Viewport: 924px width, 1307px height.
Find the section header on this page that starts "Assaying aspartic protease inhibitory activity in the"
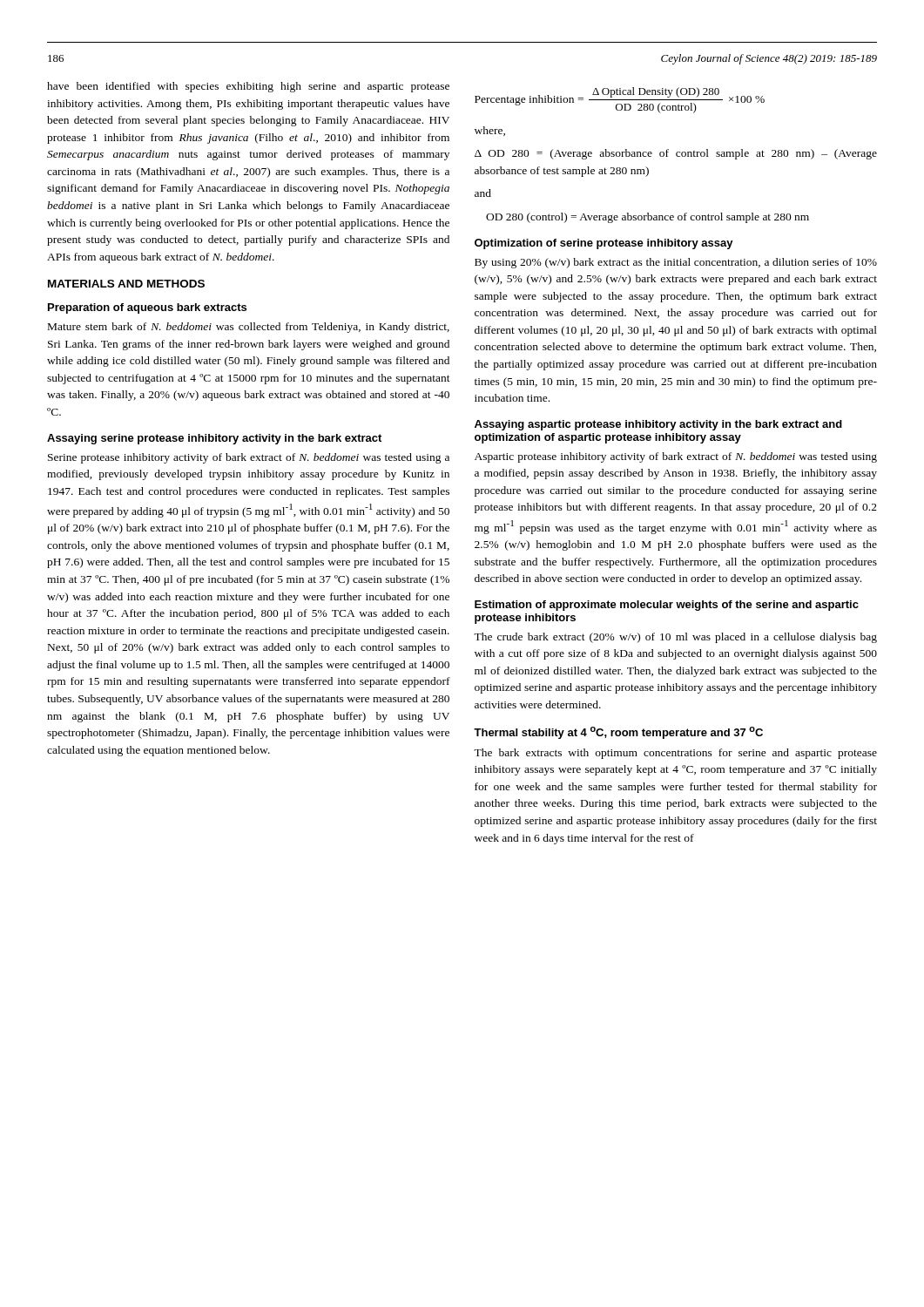[x=658, y=430]
